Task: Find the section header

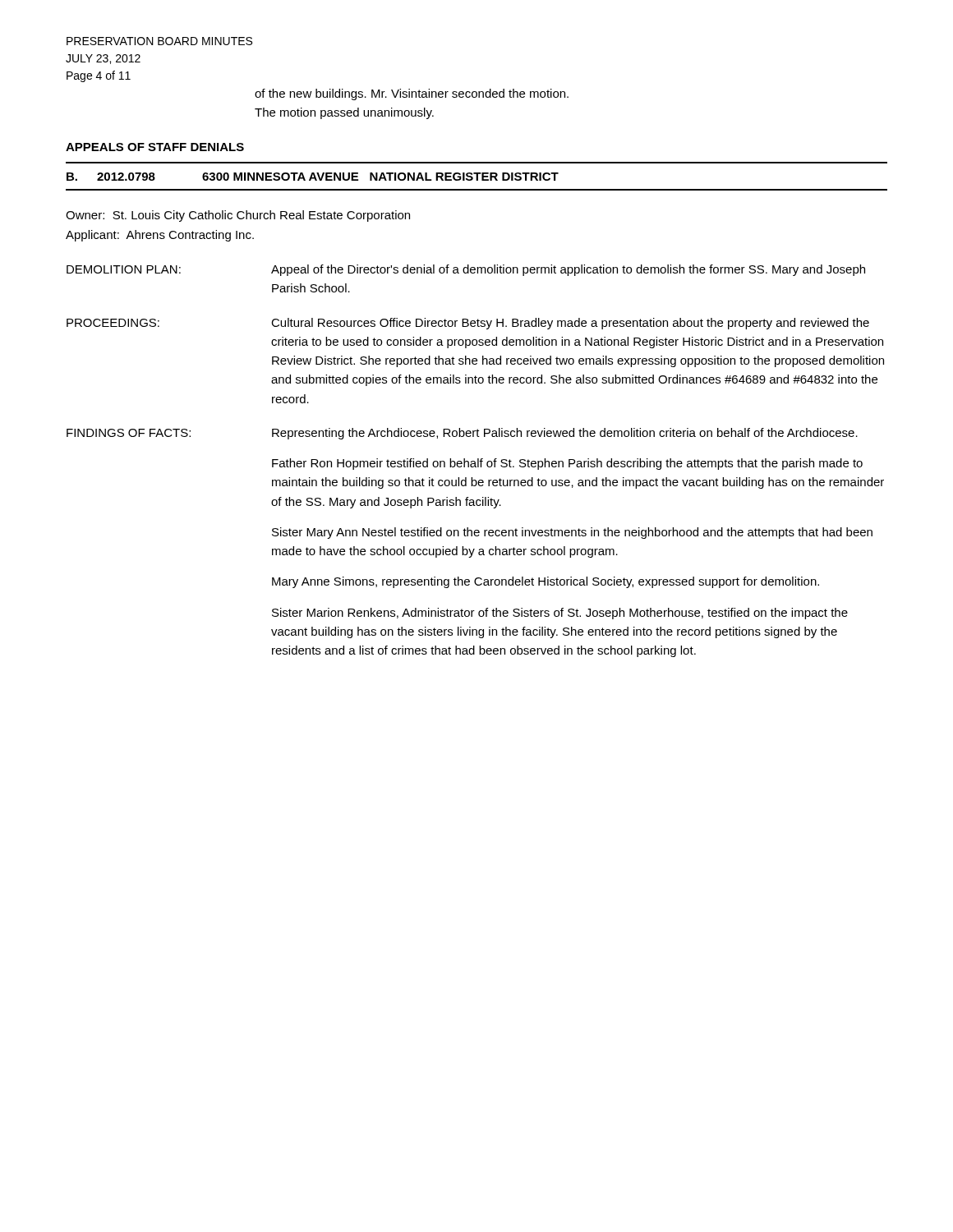Action: pyautogui.click(x=155, y=147)
